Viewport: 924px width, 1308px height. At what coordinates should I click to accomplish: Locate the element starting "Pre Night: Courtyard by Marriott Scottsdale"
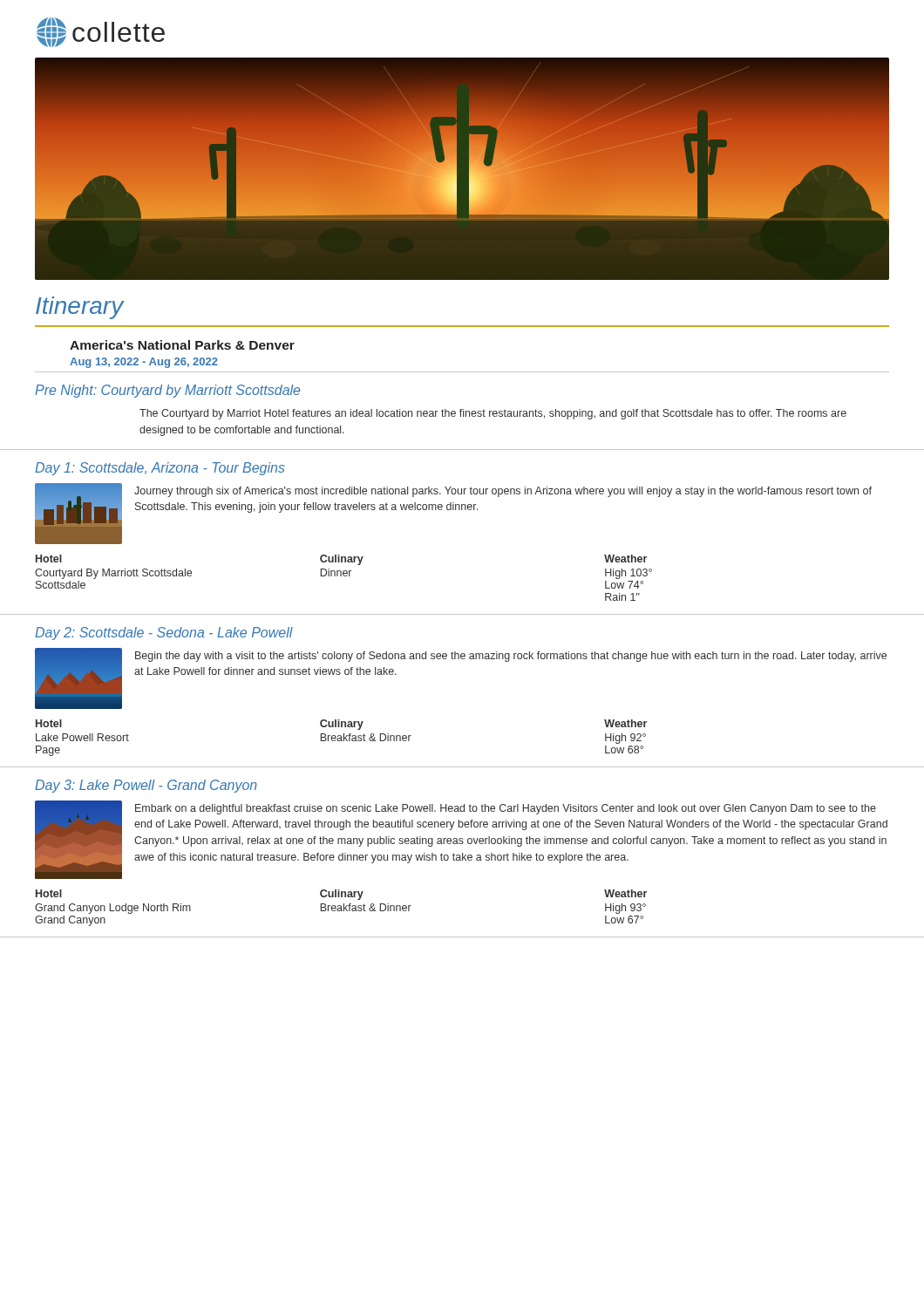(168, 391)
